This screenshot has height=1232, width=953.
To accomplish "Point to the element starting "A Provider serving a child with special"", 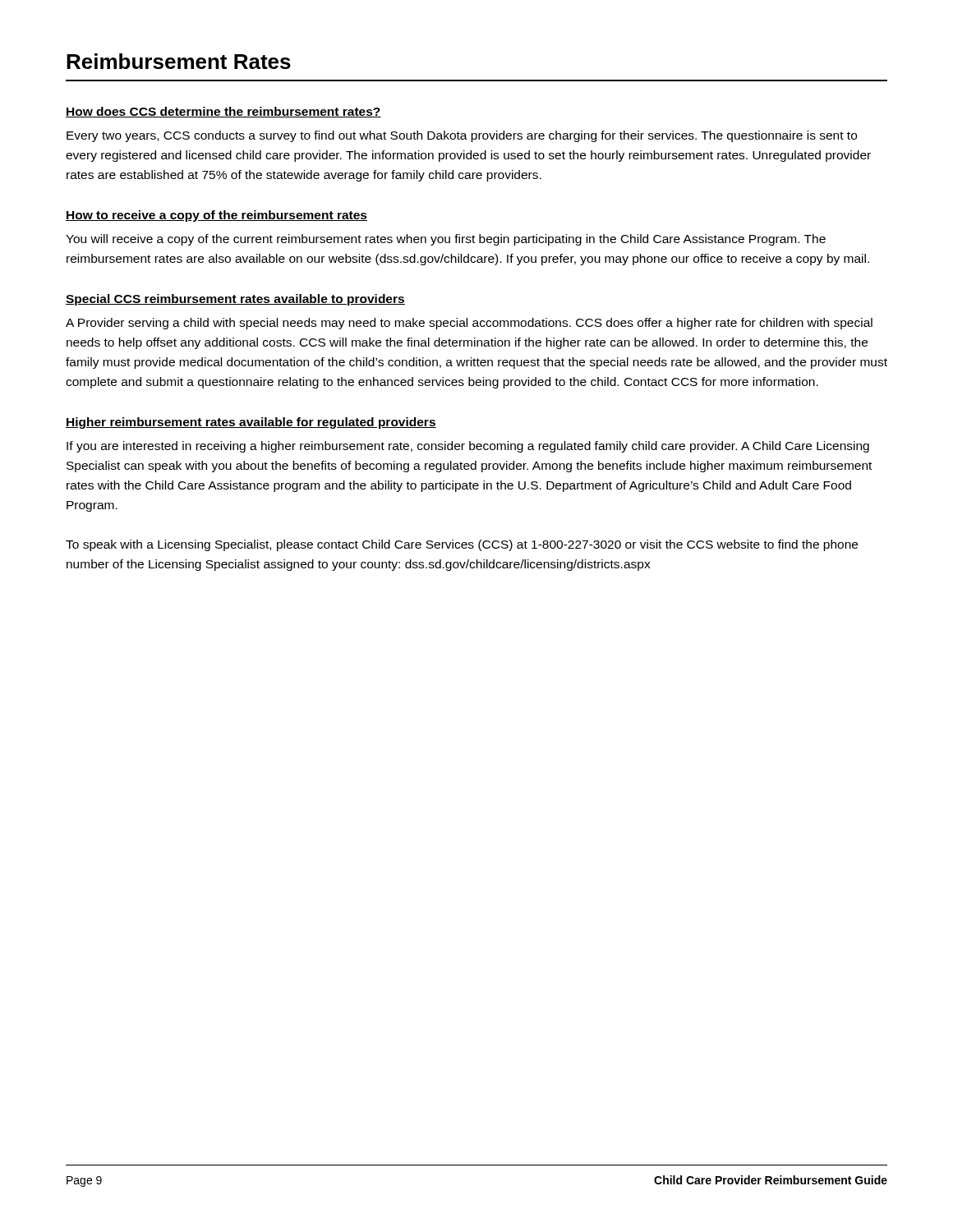I will (x=476, y=352).
